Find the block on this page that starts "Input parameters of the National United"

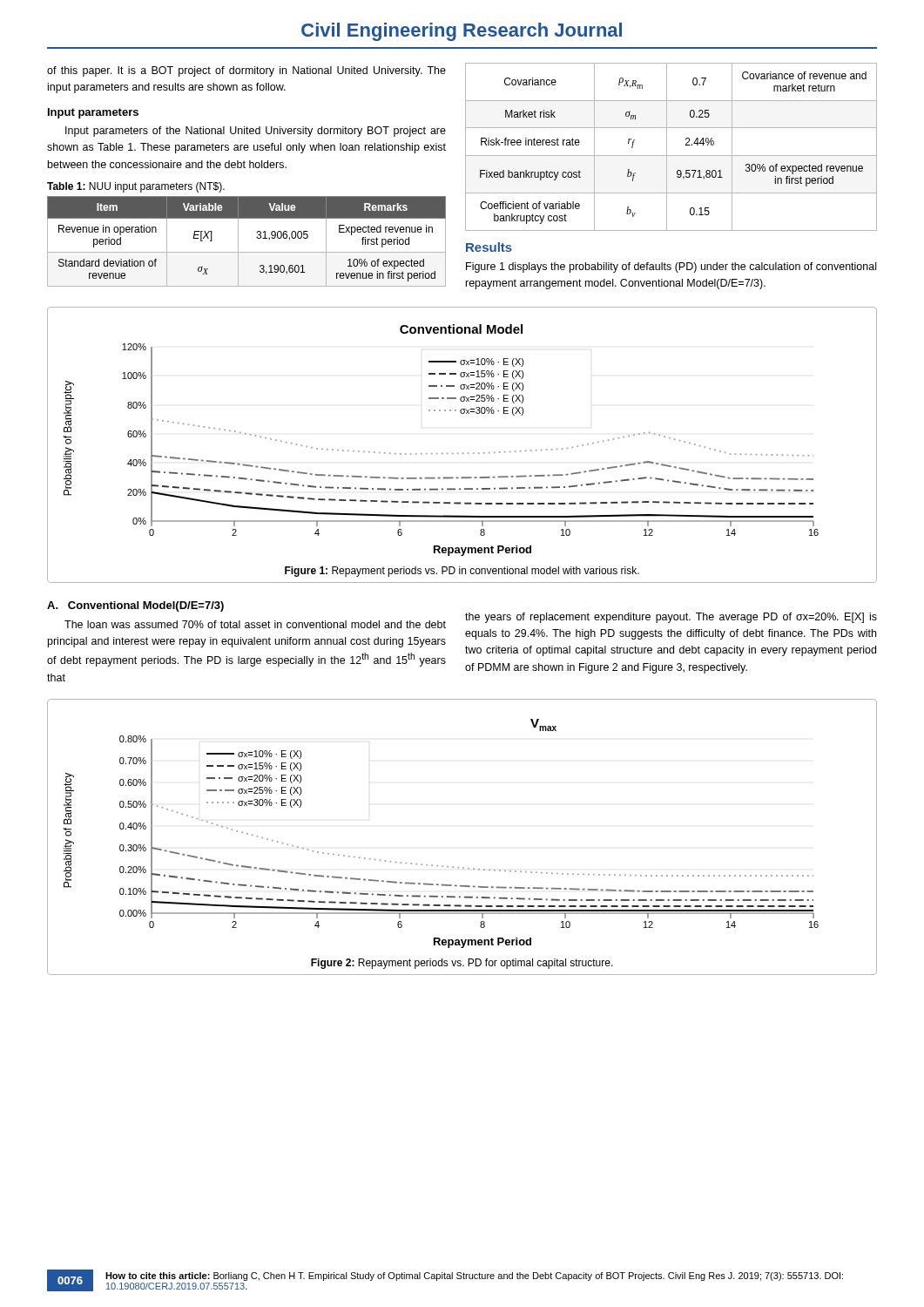coord(246,147)
